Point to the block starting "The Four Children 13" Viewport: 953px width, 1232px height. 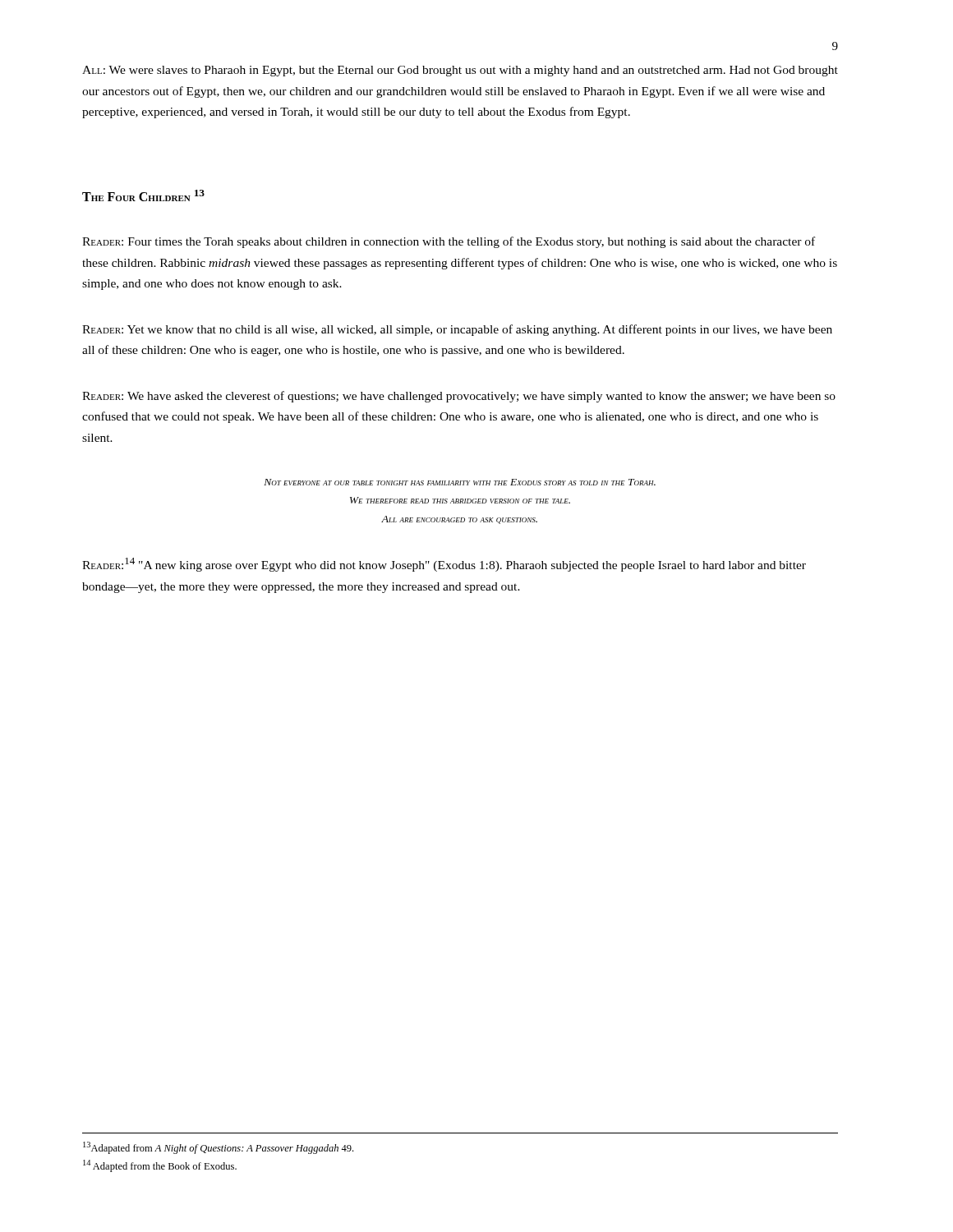pyautogui.click(x=143, y=195)
